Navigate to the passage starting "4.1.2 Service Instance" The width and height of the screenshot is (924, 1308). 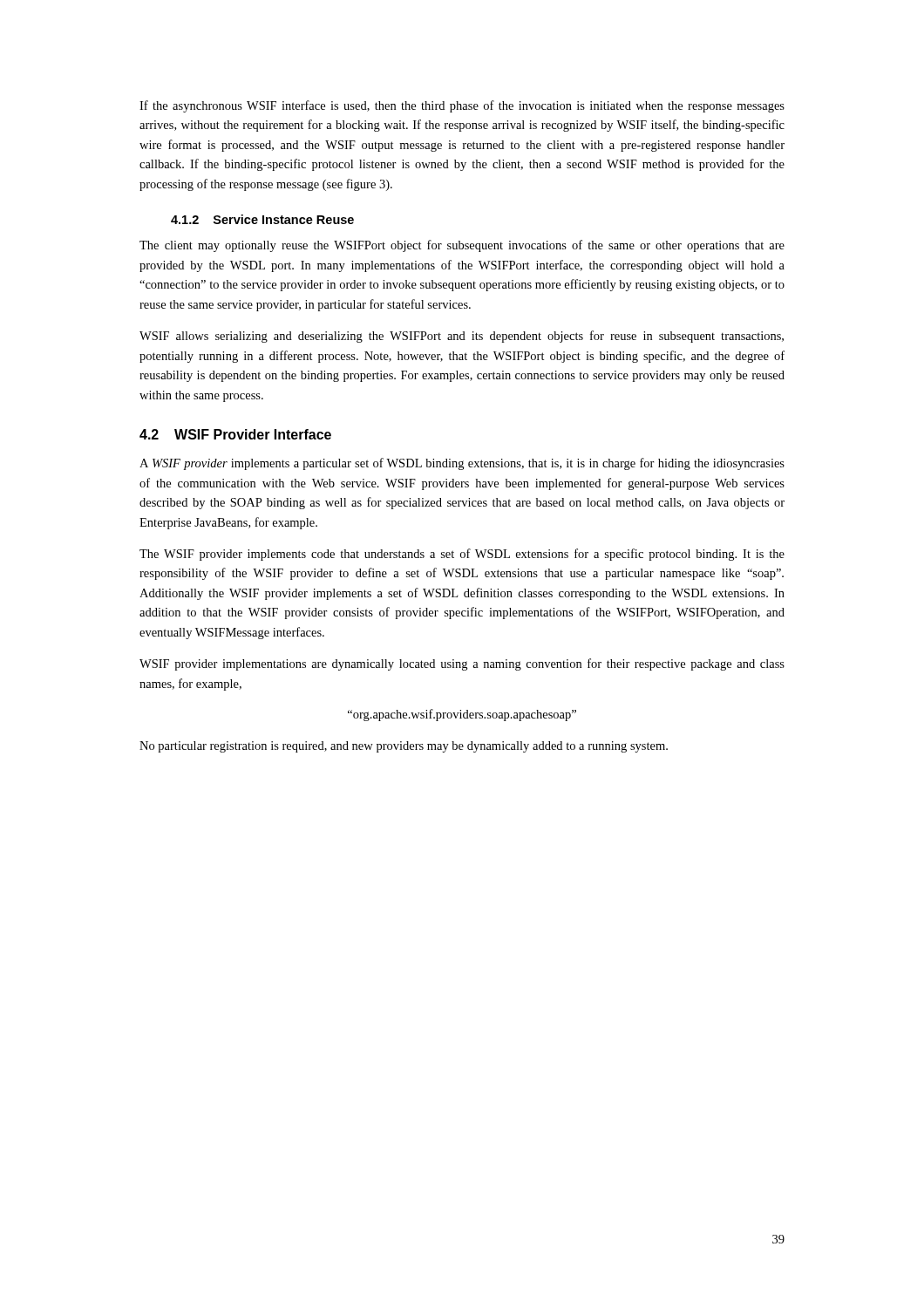pyautogui.click(x=263, y=220)
